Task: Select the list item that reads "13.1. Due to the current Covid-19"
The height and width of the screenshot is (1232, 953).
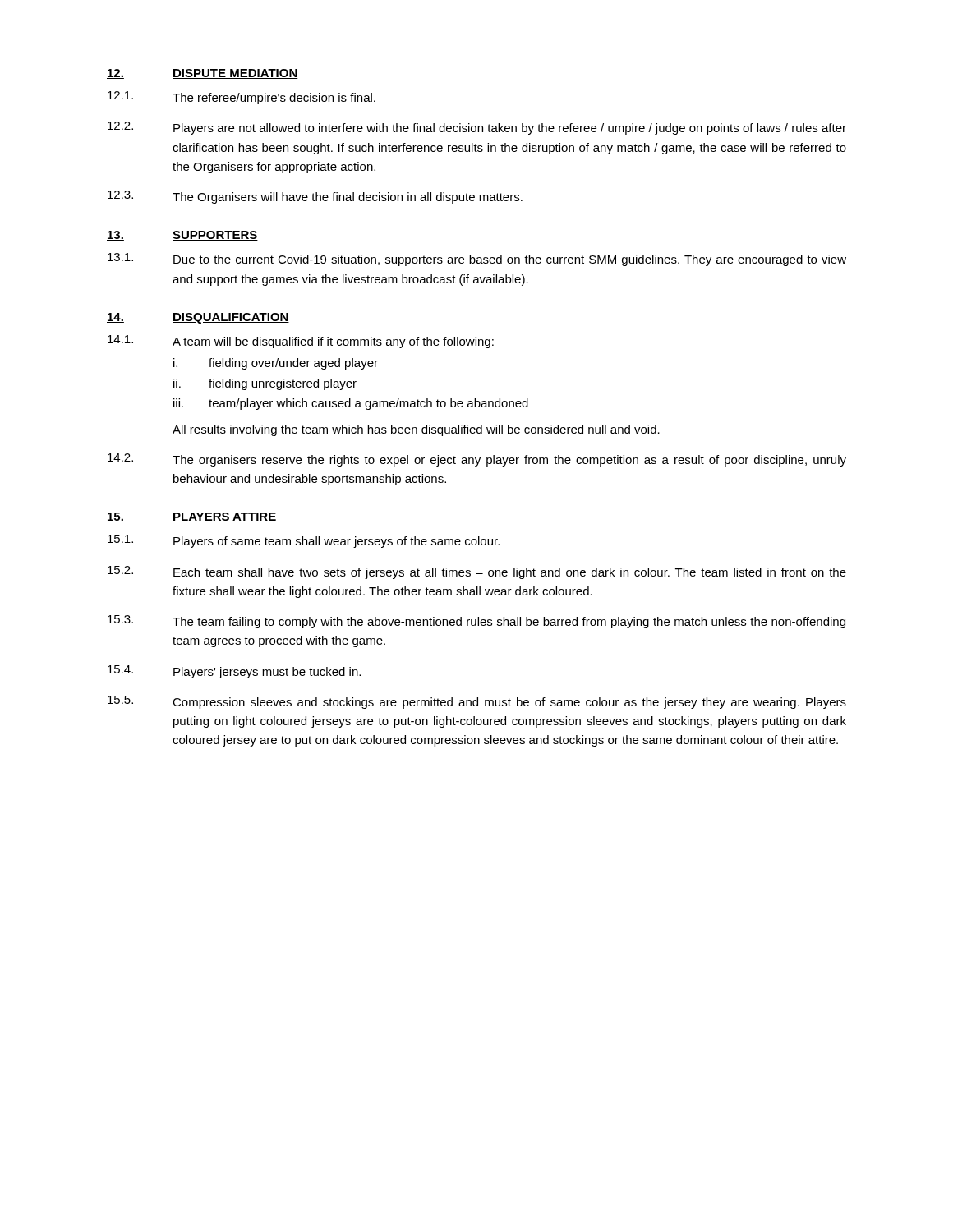Action: 476,269
